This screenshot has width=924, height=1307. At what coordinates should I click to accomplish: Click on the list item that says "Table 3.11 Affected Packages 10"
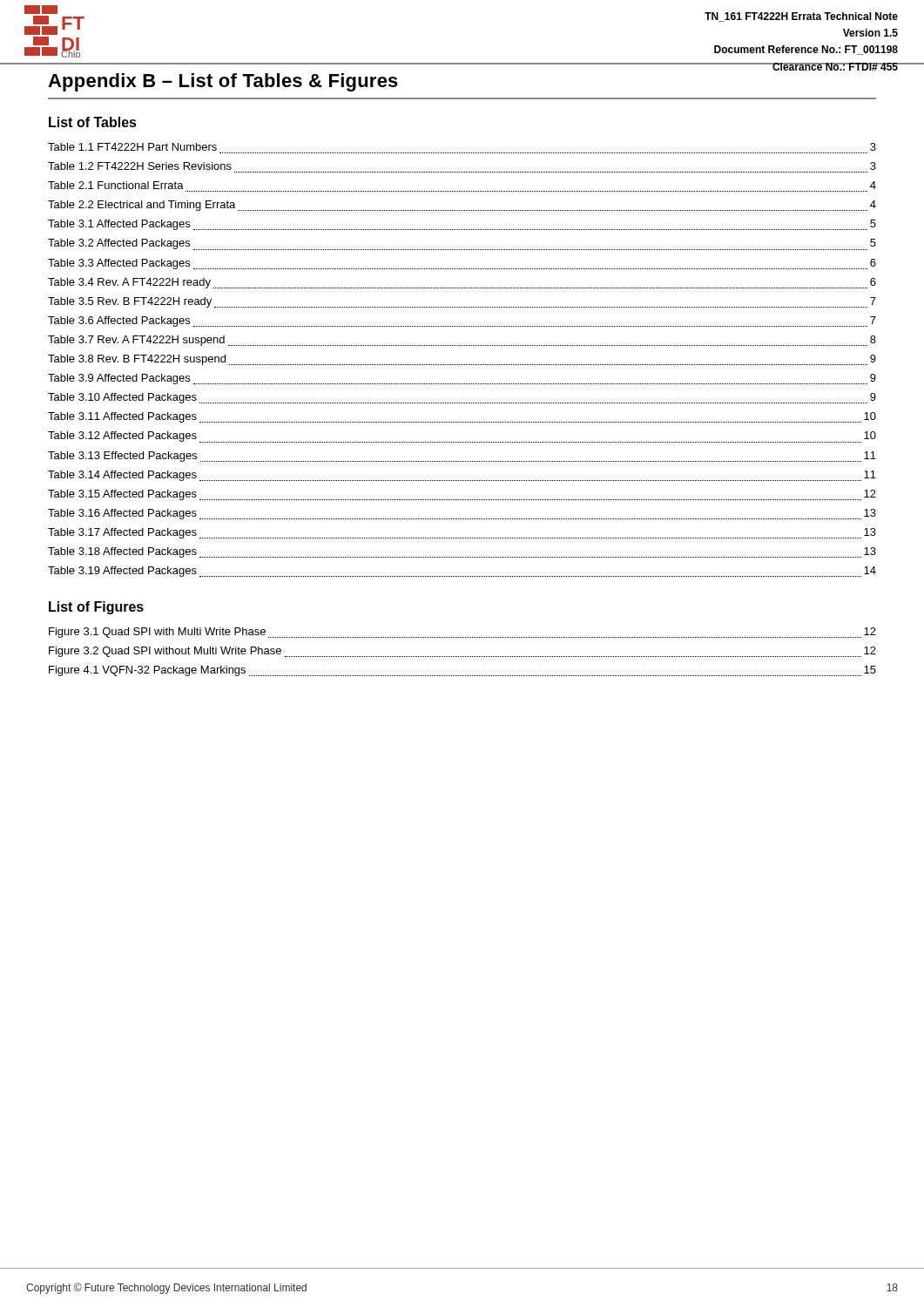point(462,417)
